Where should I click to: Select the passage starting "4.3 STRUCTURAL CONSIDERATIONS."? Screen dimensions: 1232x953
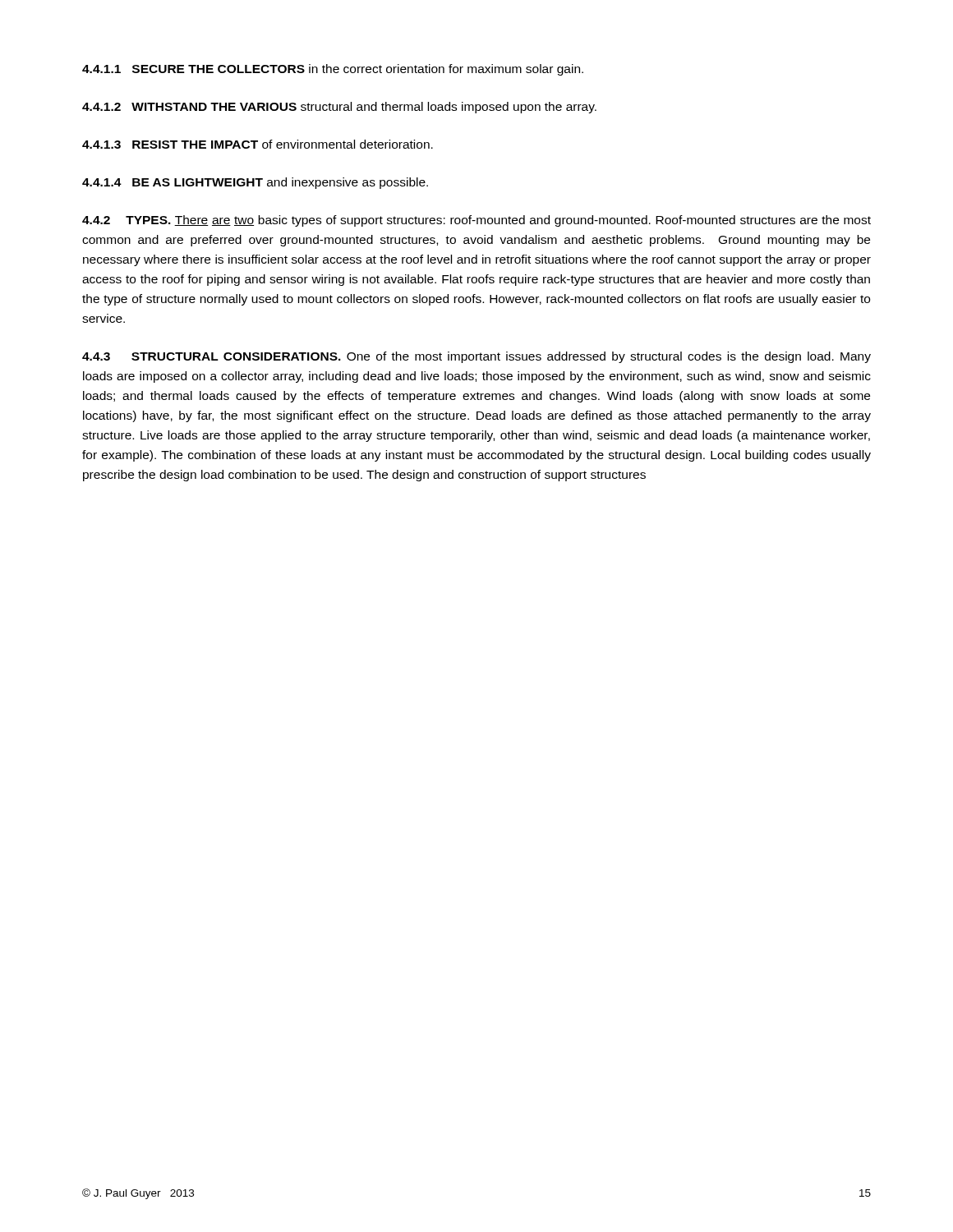[476, 415]
